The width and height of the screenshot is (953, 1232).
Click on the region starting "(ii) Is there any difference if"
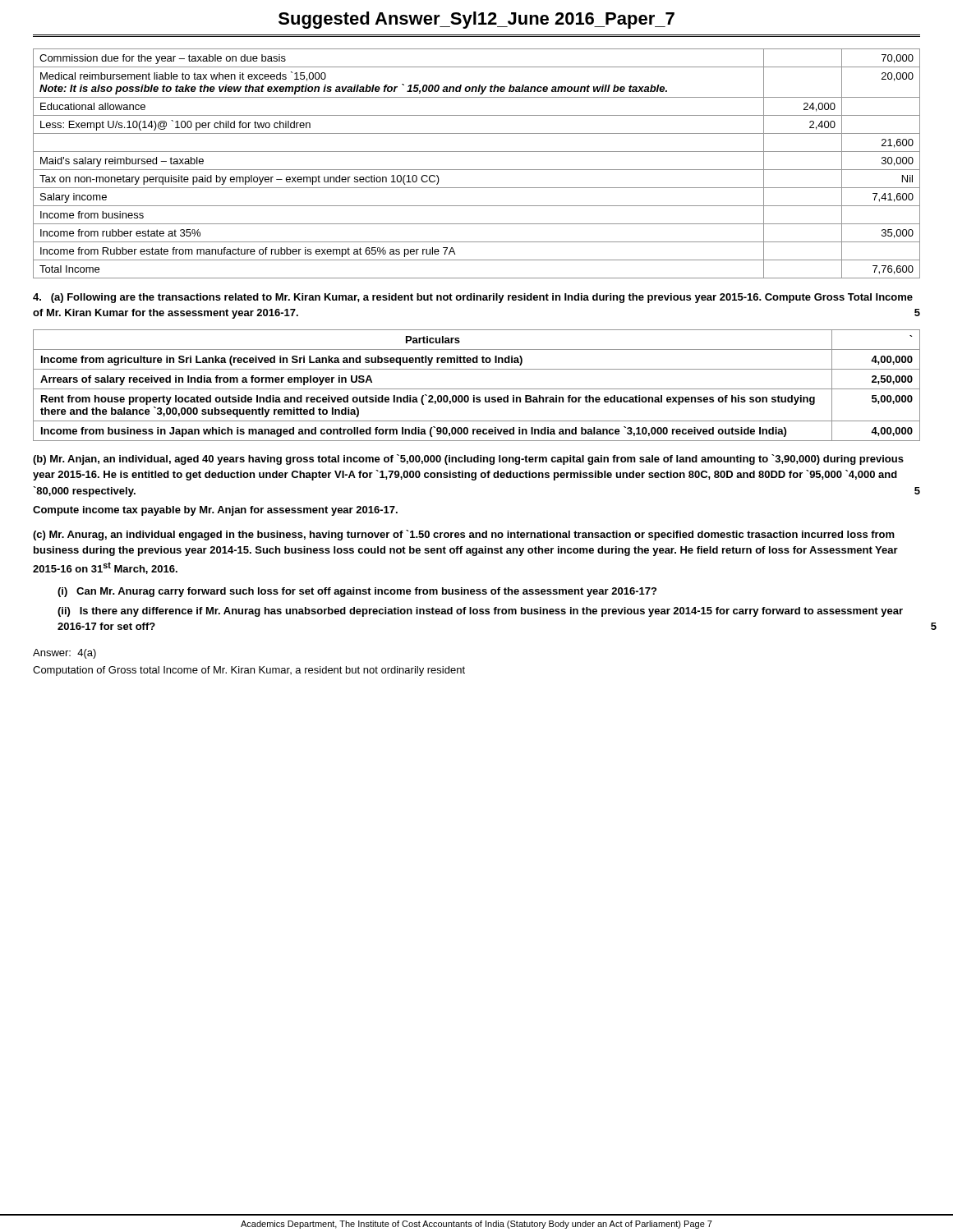click(489, 619)
